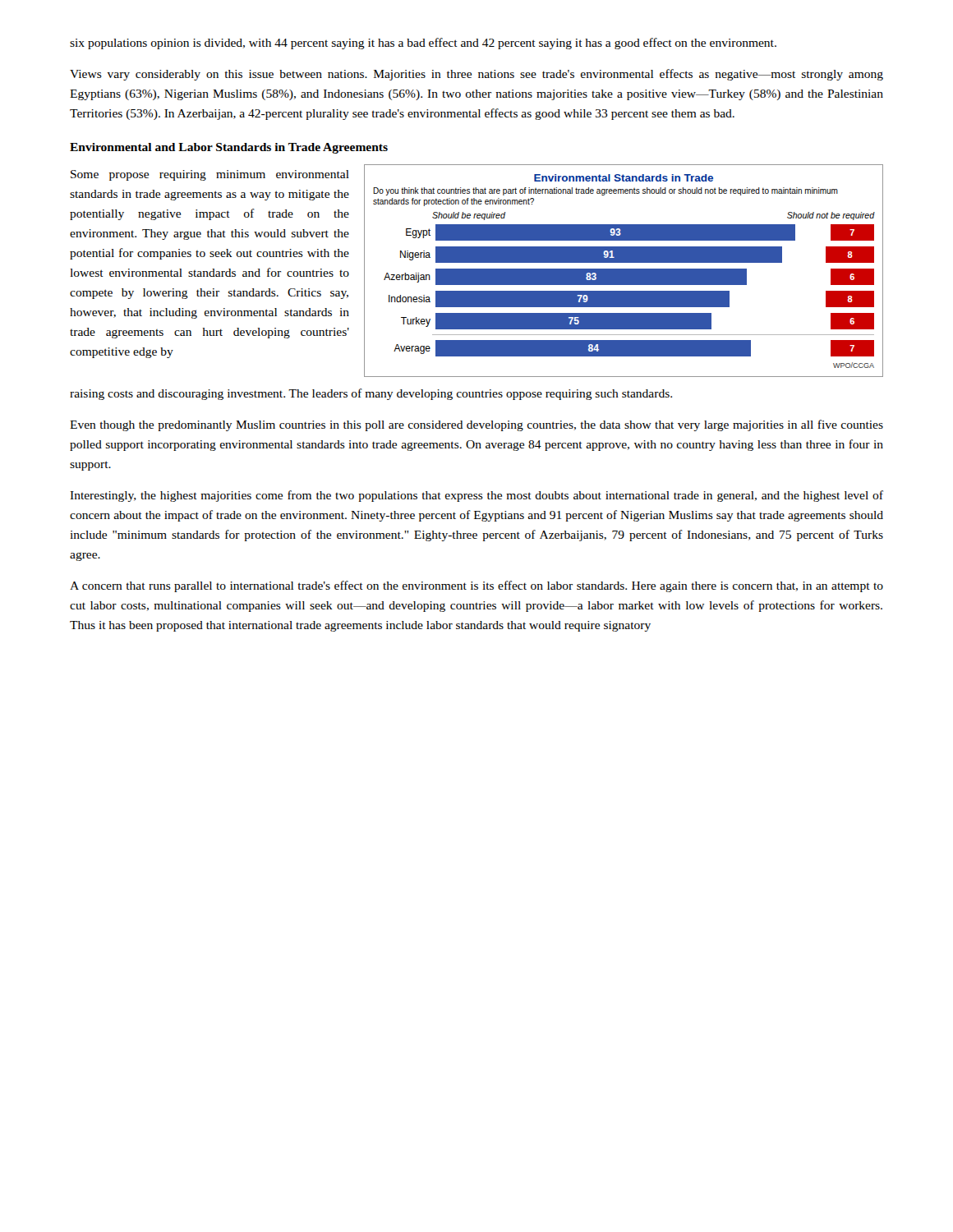
Task: Click on the bar chart
Action: click(x=624, y=271)
